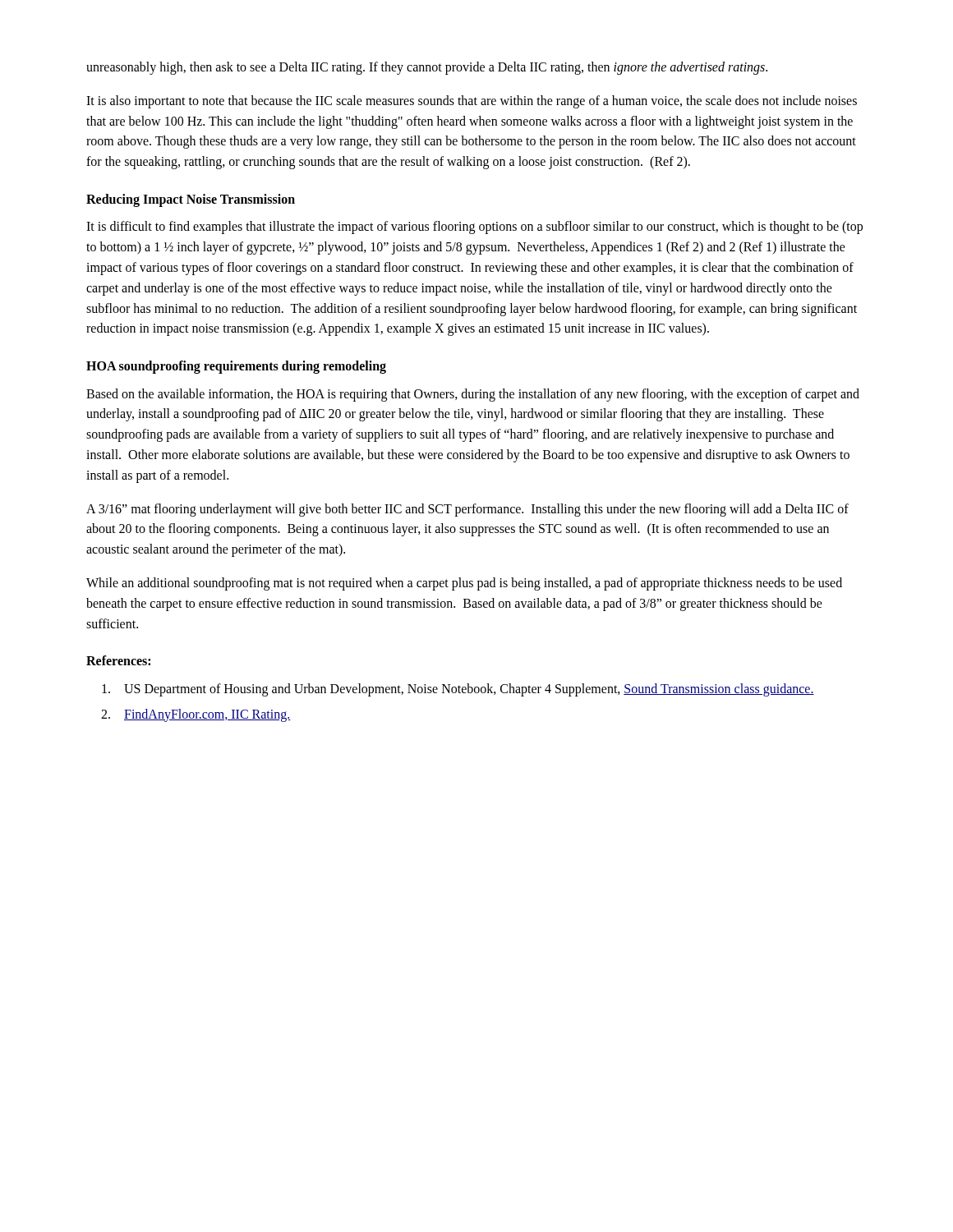The height and width of the screenshot is (1232, 953).
Task: Locate the block of text that opens with "While an additional soundproofing mat is"
Action: pyautogui.click(x=464, y=603)
